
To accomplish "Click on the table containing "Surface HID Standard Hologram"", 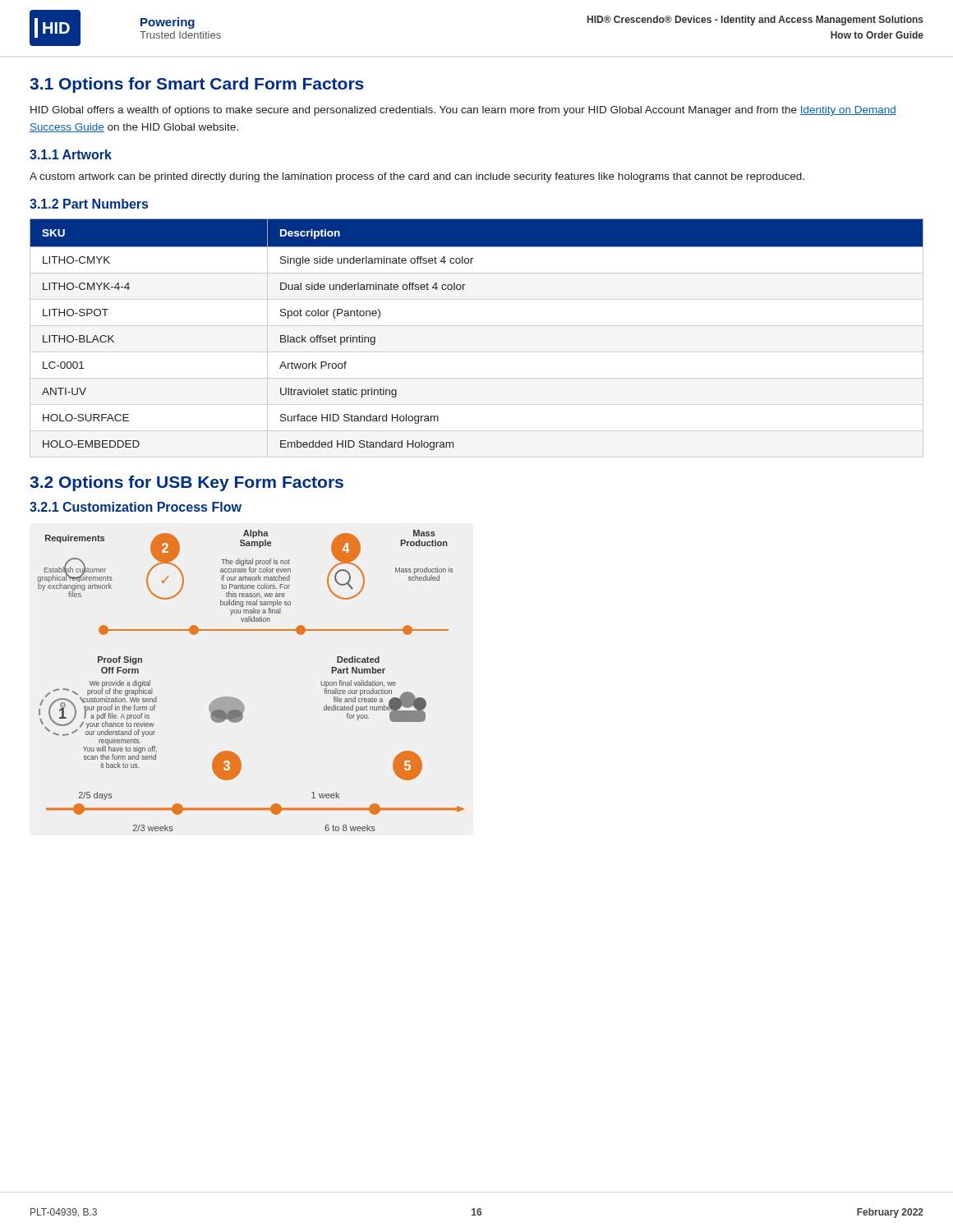I will click(476, 338).
